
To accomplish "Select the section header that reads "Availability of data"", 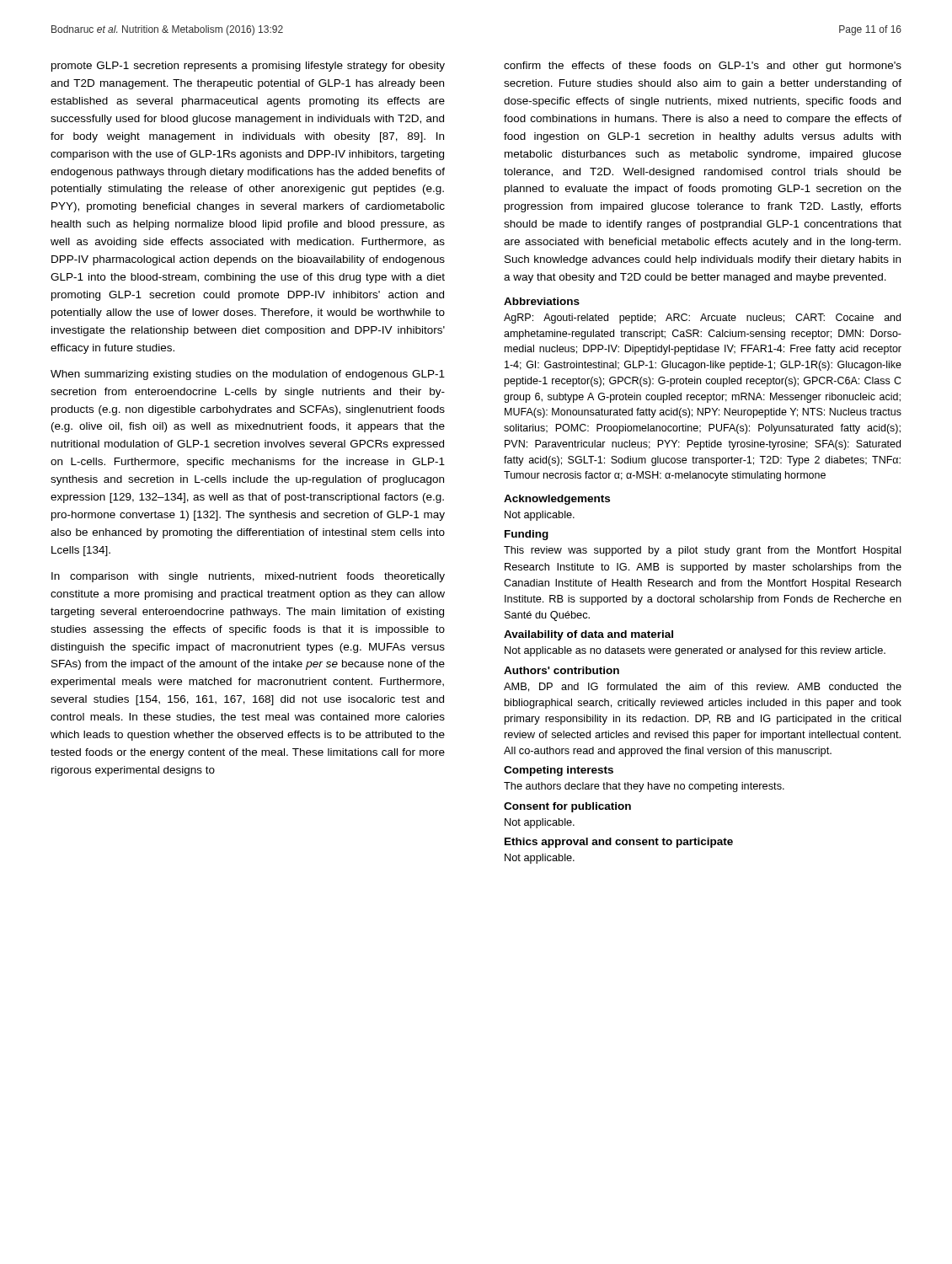I will tap(589, 634).
